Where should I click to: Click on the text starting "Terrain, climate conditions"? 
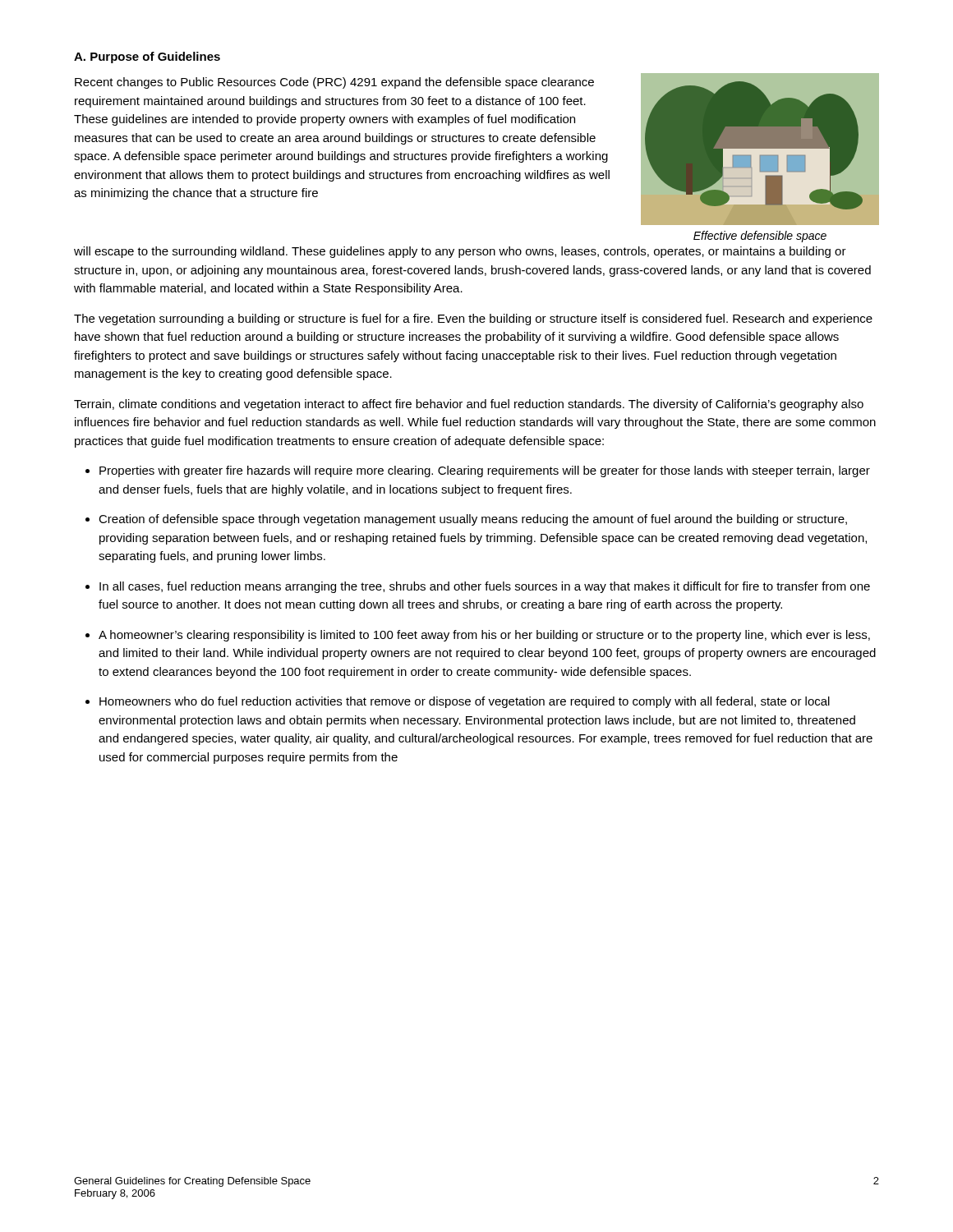[475, 422]
